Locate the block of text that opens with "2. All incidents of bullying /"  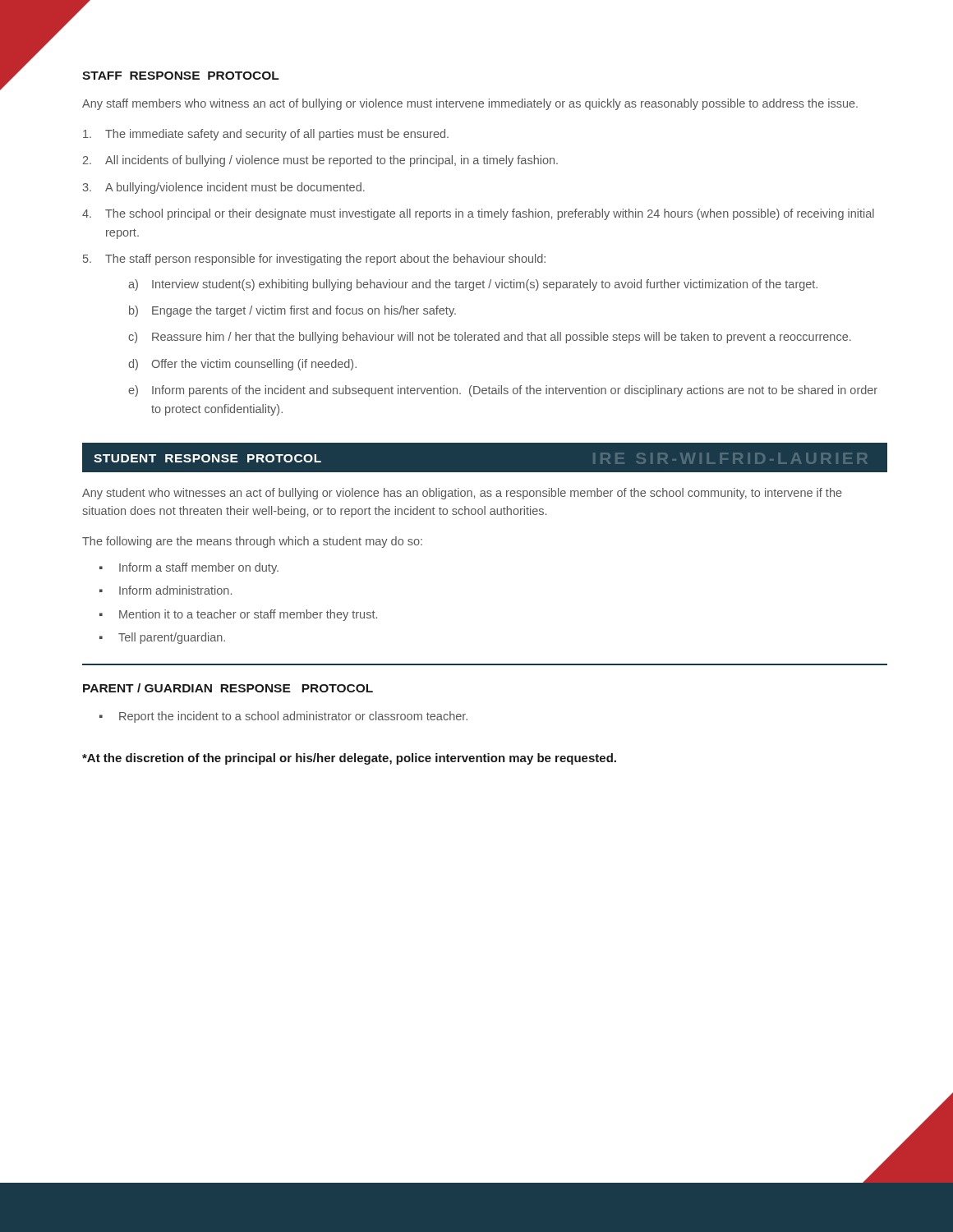tap(320, 161)
